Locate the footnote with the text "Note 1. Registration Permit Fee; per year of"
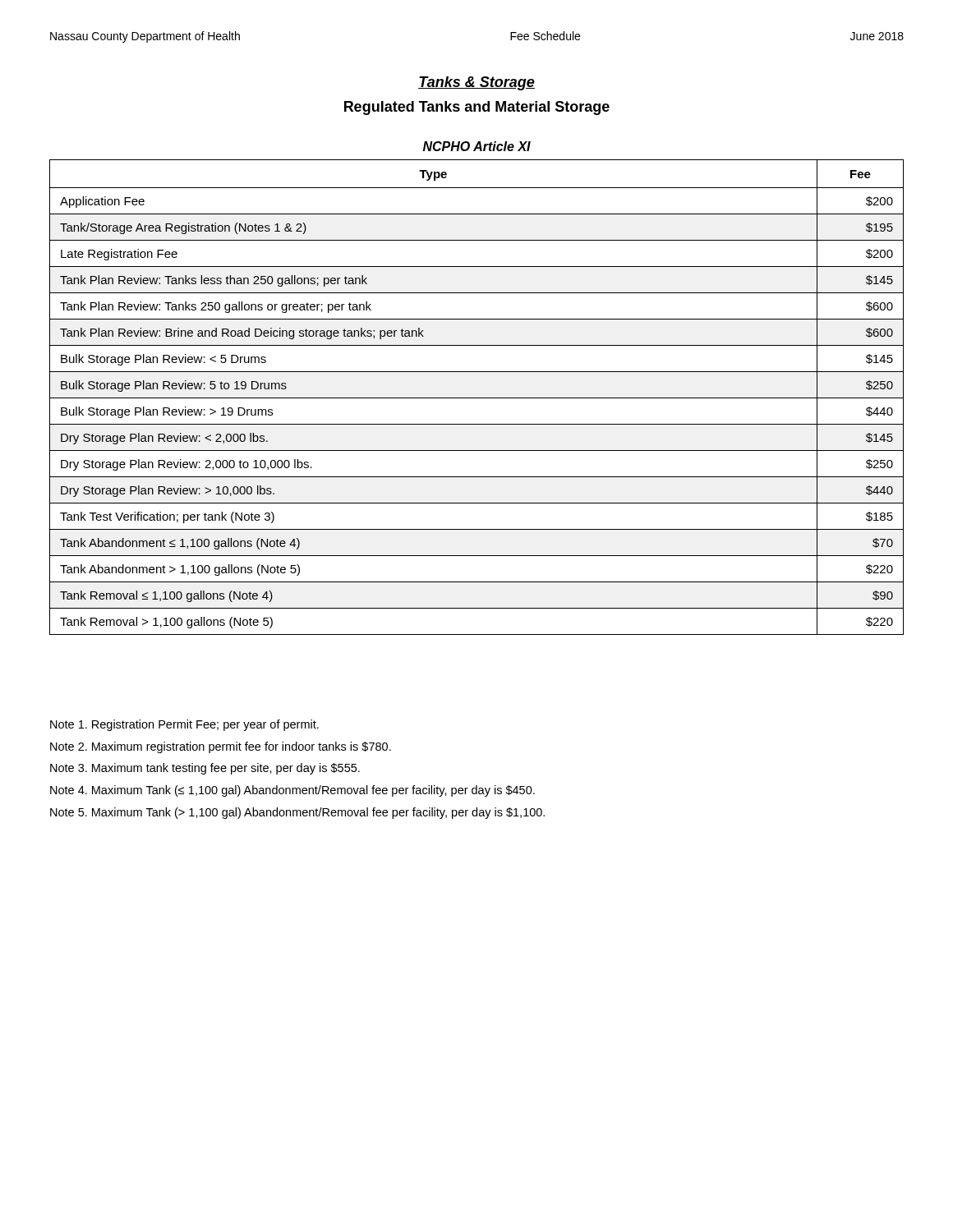Viewport: 953px width, 1232px height. point(184,725)
